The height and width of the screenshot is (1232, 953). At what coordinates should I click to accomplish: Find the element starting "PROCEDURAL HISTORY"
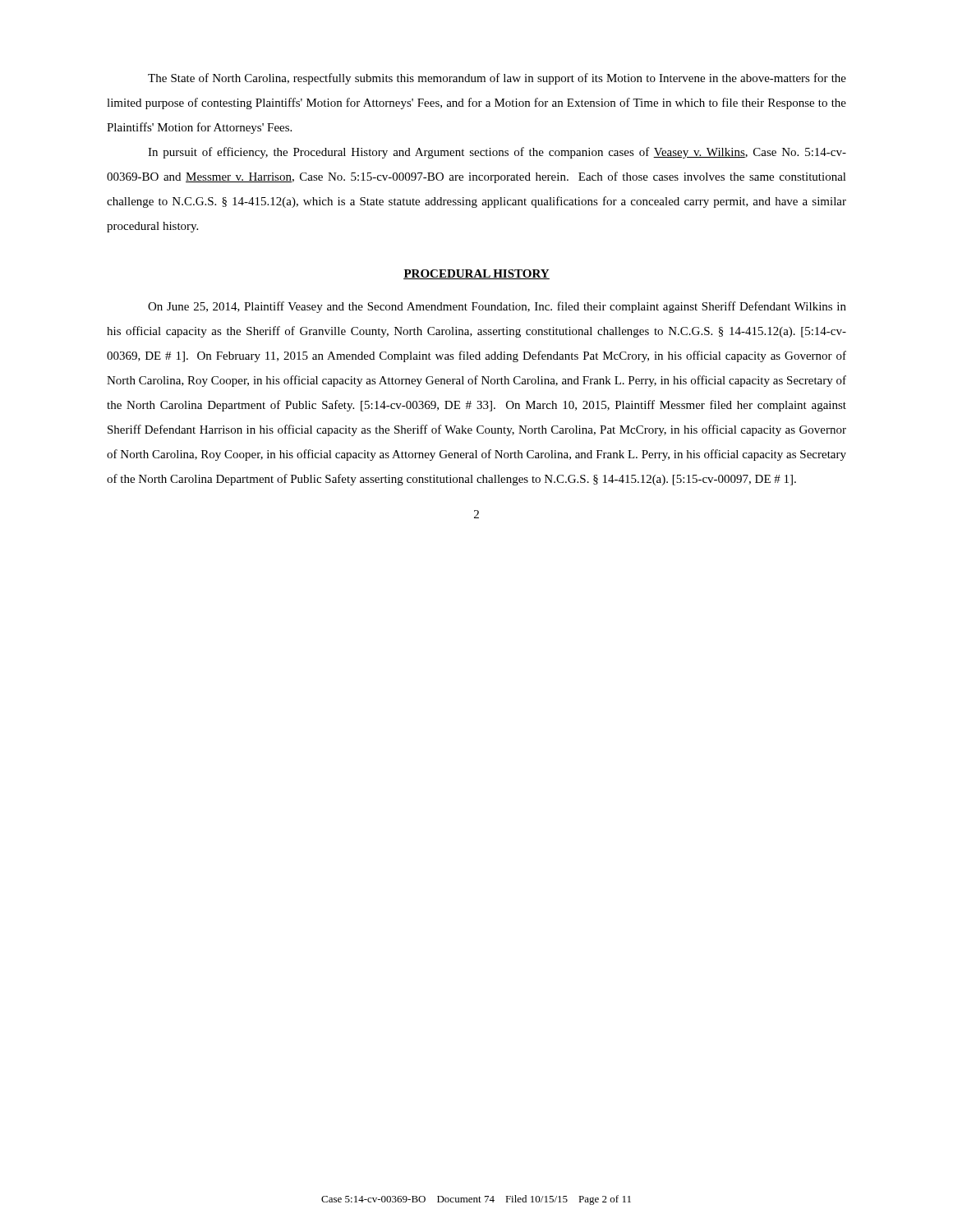(476, 274)
